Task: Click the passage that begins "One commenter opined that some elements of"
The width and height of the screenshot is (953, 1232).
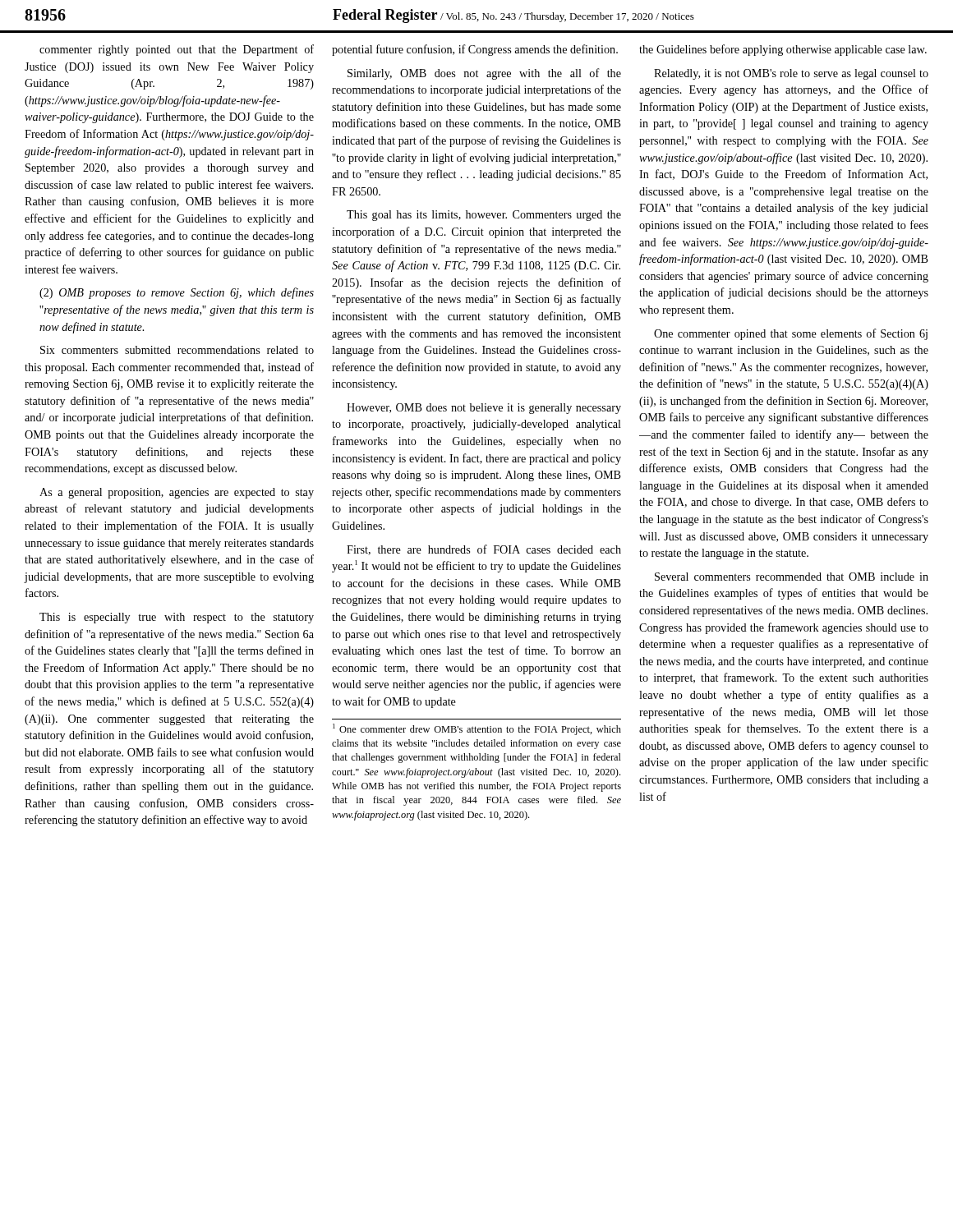Action: (x=784, y=443)
